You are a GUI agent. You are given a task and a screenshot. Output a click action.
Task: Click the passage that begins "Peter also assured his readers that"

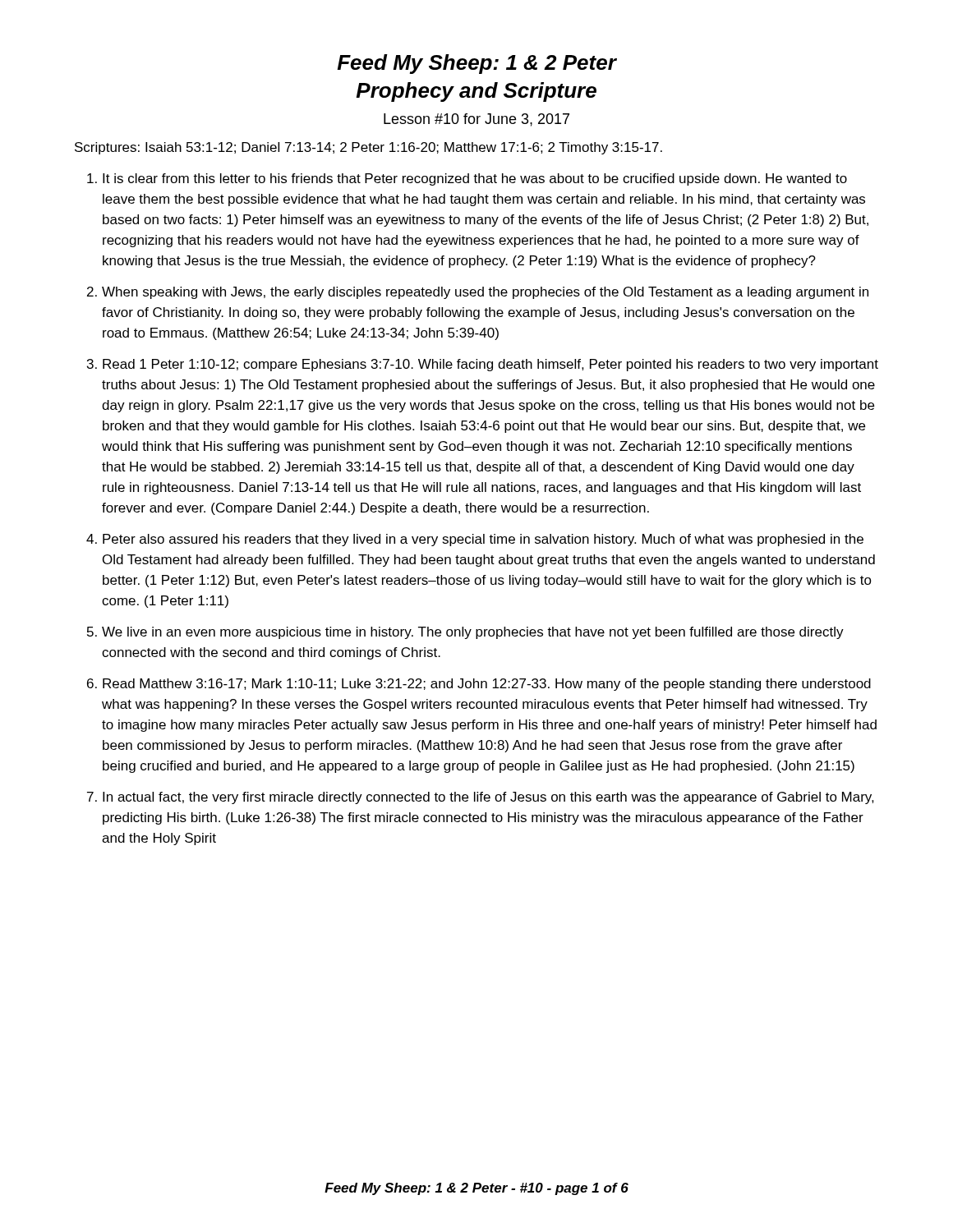click(x=489, y=570)
